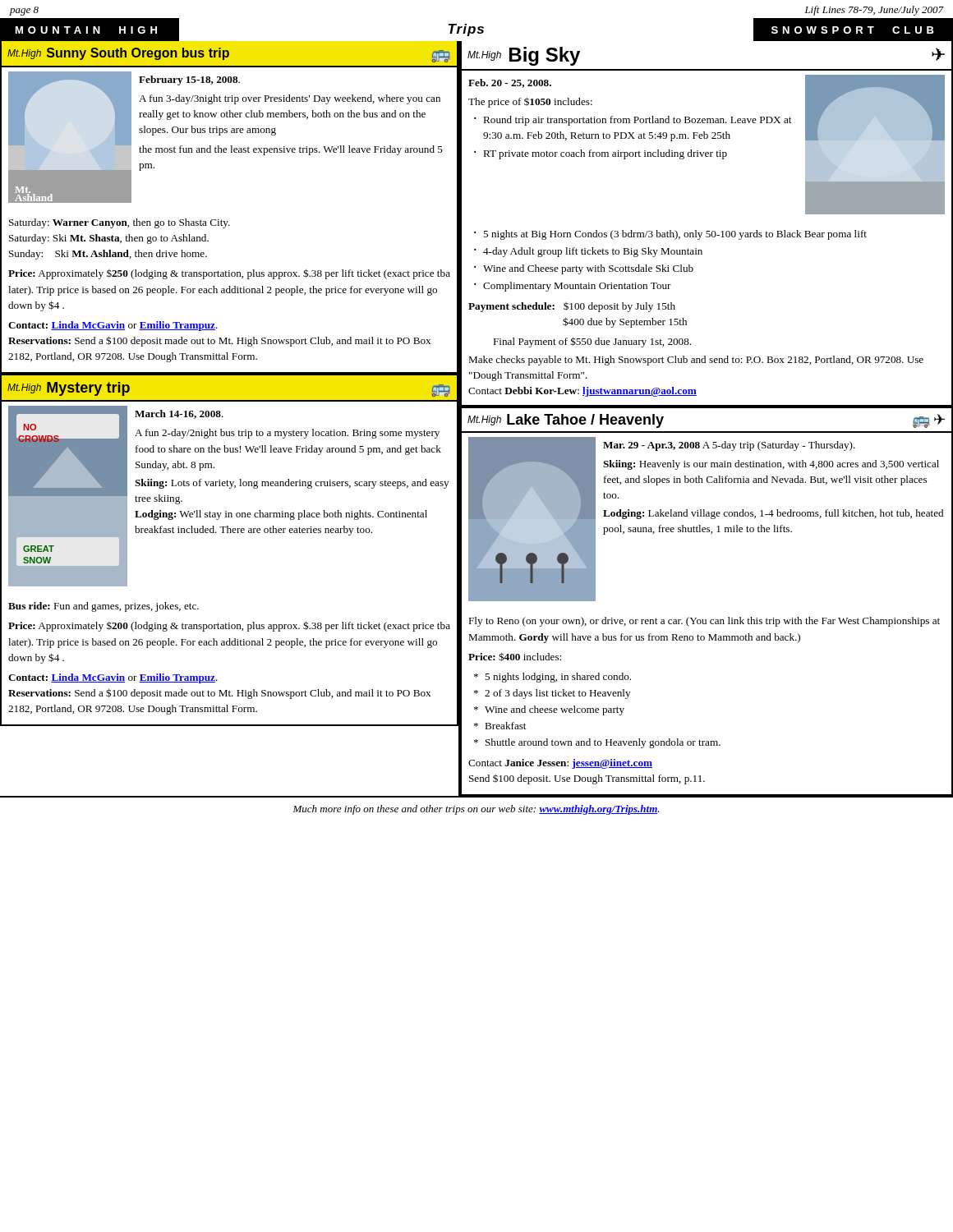This screenshot has width=953, height=1232.
Task: Click on the element starting "Feb. 20 - 25, 2008. The price"
Action: pos(707,238)
